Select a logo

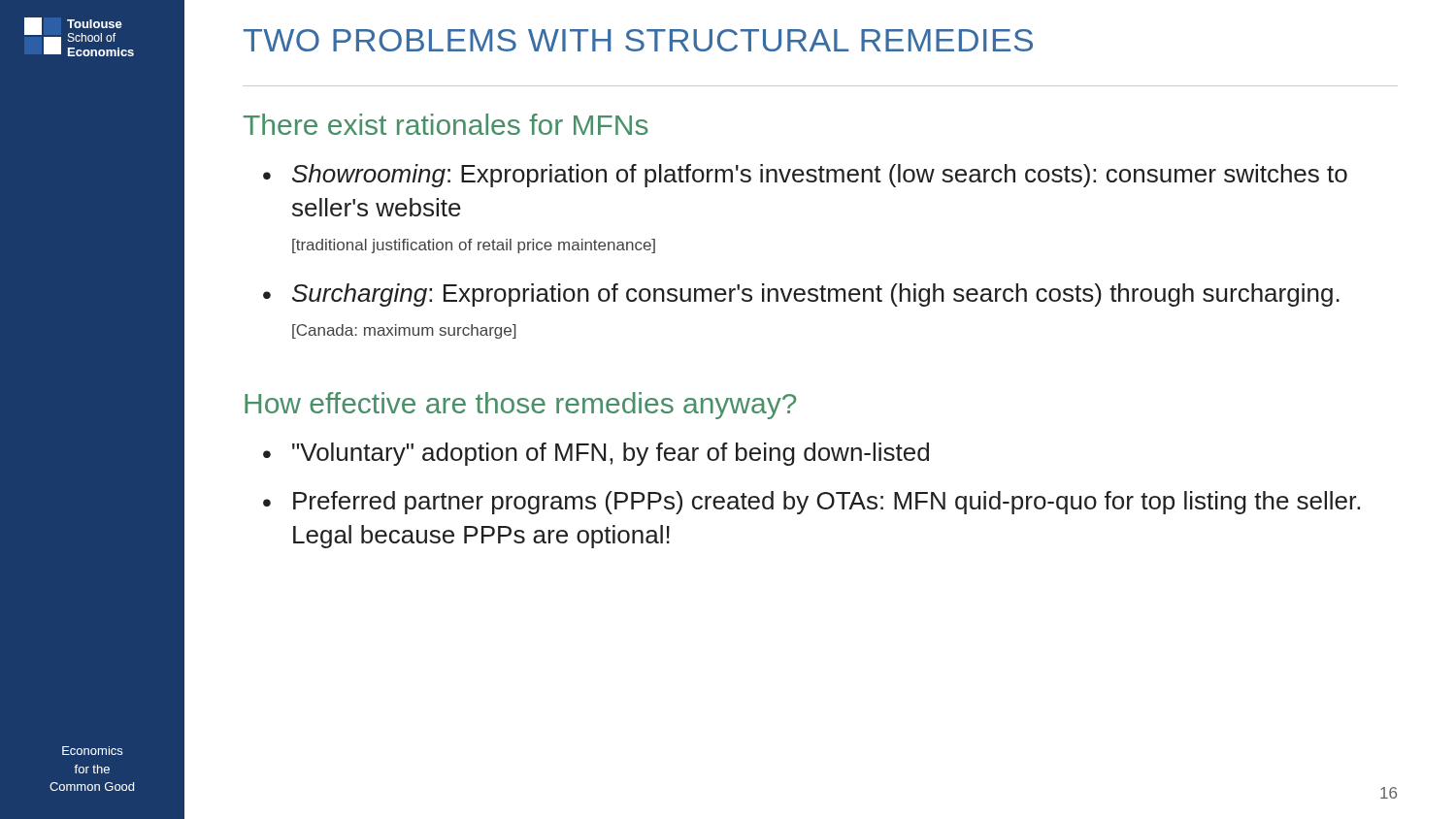click(92, 32)
